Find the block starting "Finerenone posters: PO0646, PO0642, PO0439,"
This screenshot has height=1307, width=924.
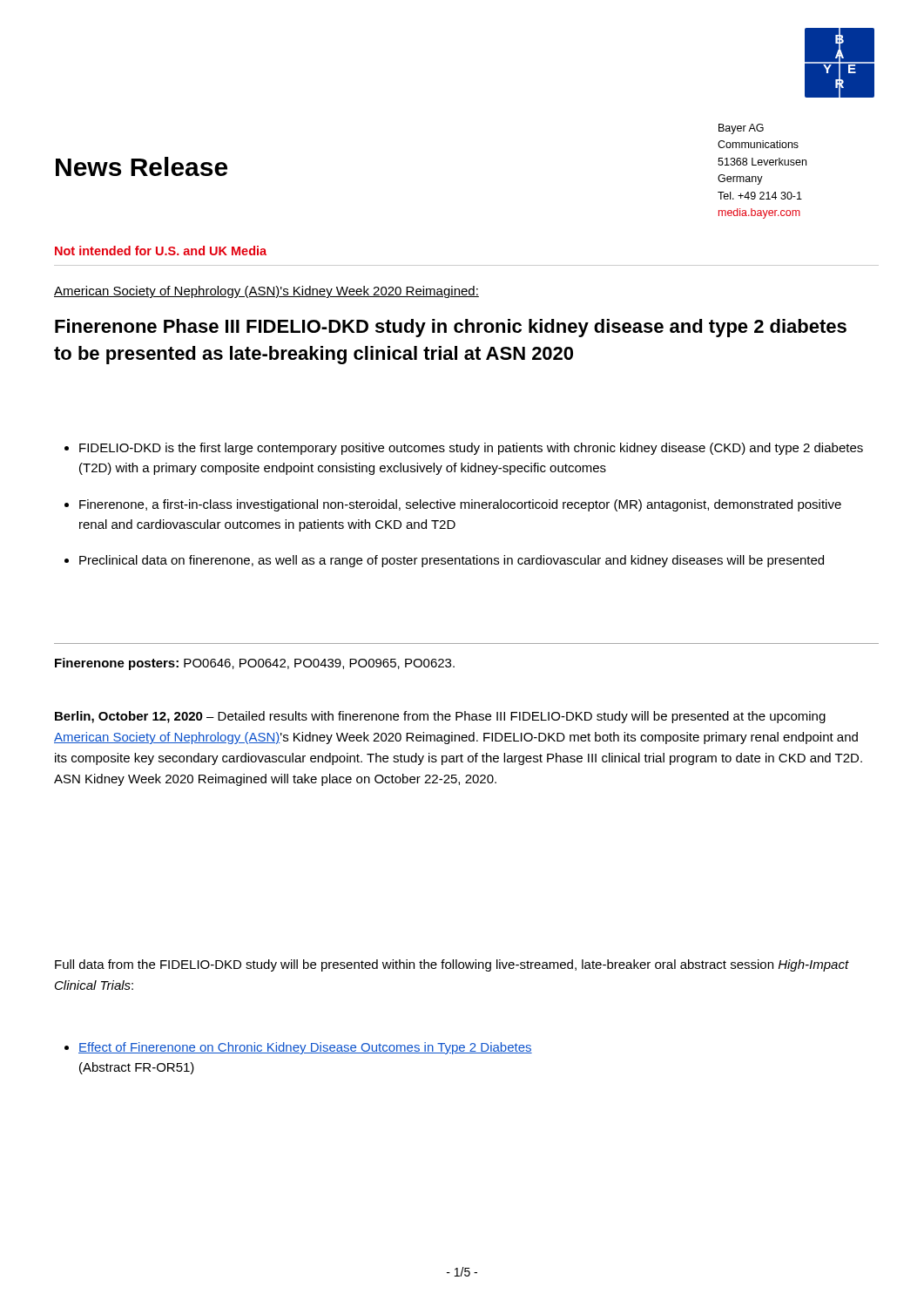tap(255, 663)
